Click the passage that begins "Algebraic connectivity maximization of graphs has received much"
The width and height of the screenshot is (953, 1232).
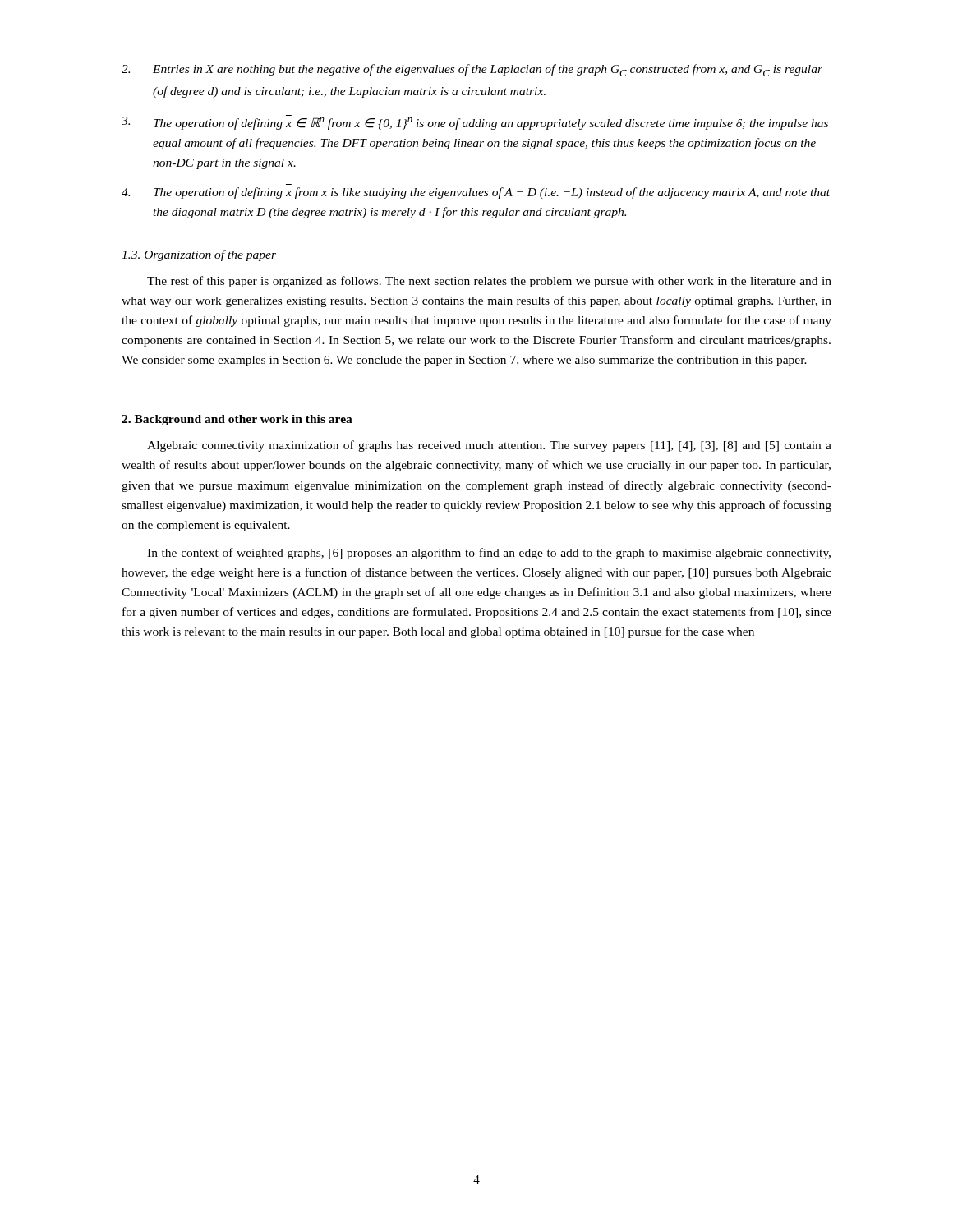476,485
